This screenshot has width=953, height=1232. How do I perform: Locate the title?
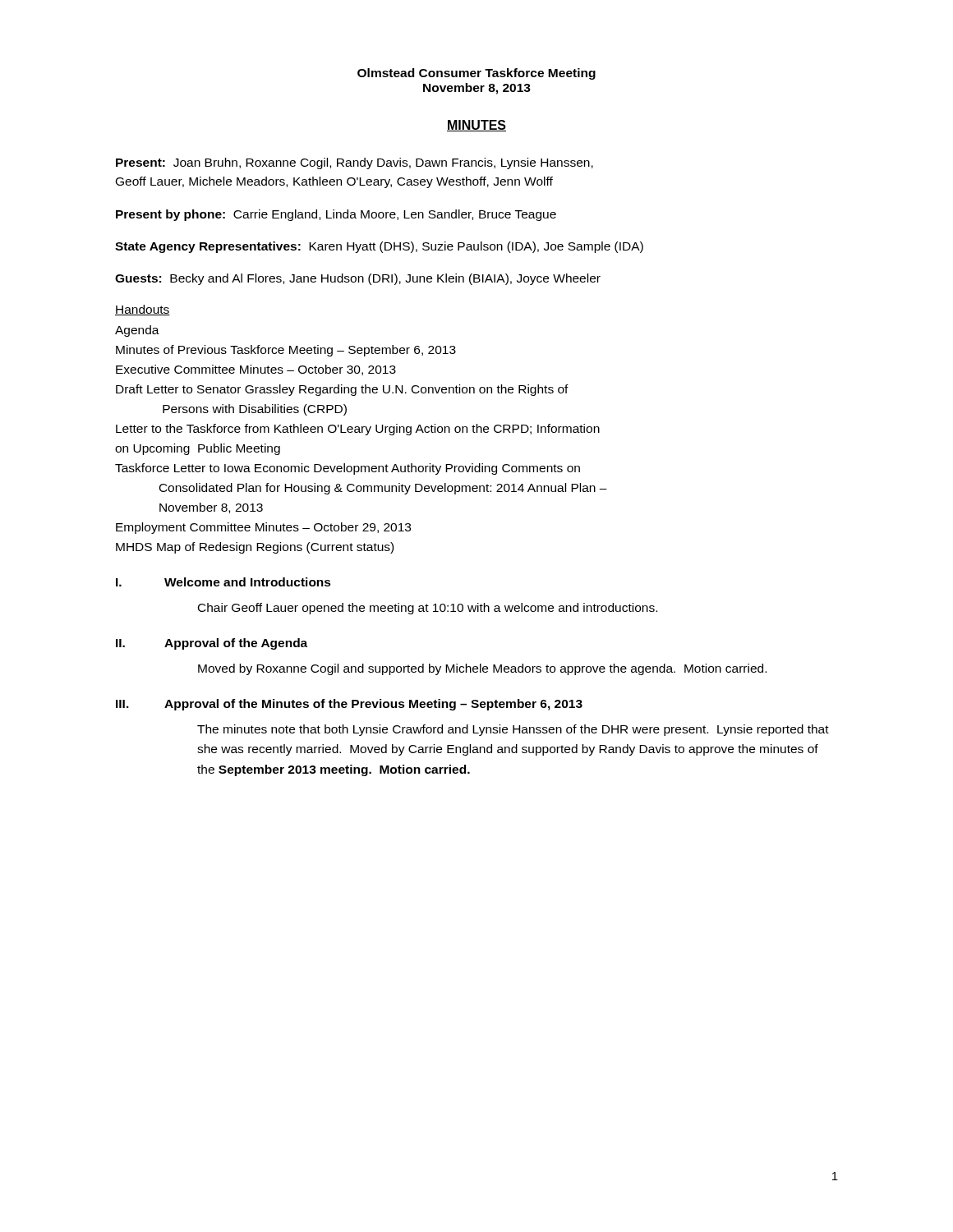(x=476, y=80)
